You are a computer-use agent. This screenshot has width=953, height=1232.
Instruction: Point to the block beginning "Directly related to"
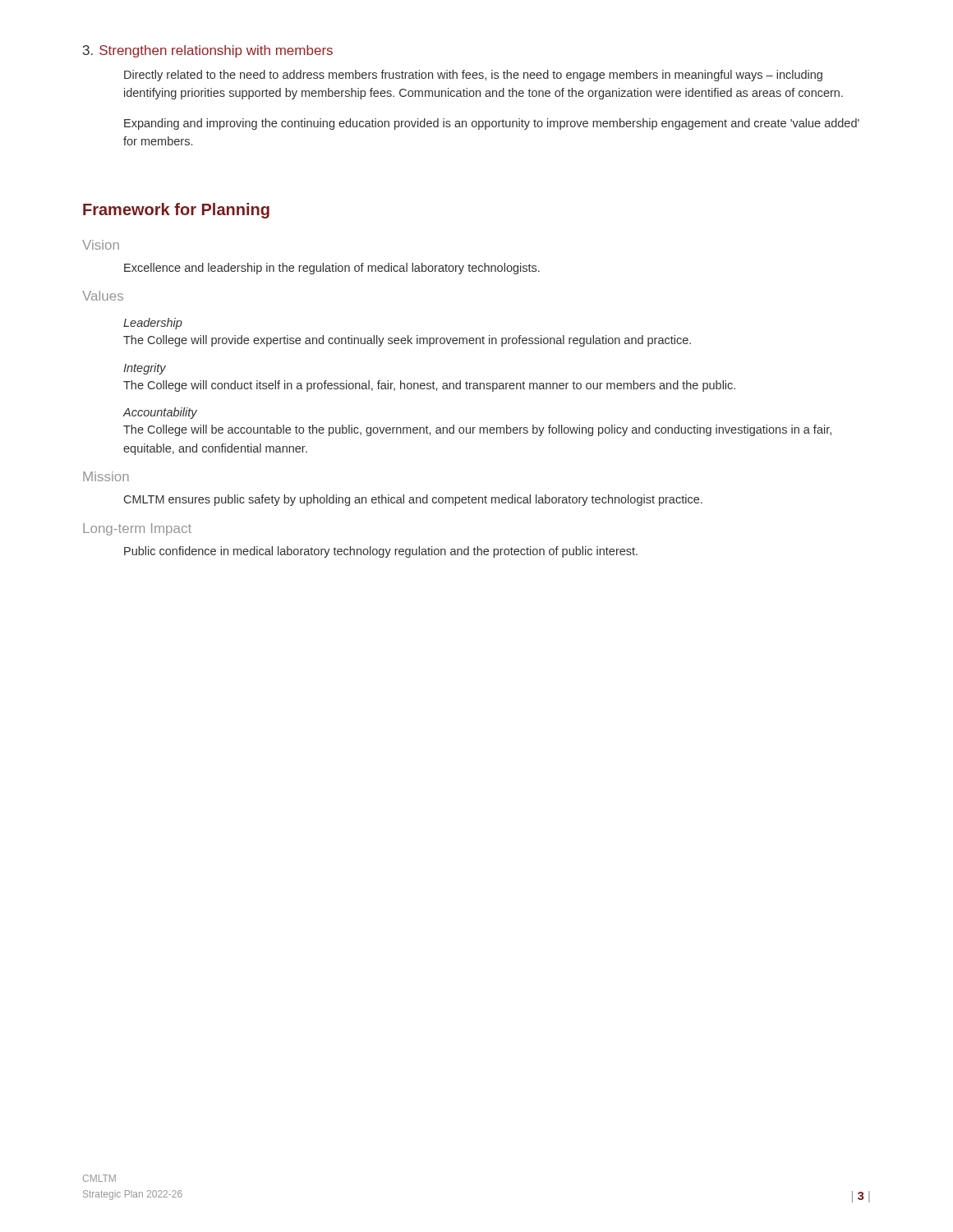pyautogui.click(x=483, y=84)
